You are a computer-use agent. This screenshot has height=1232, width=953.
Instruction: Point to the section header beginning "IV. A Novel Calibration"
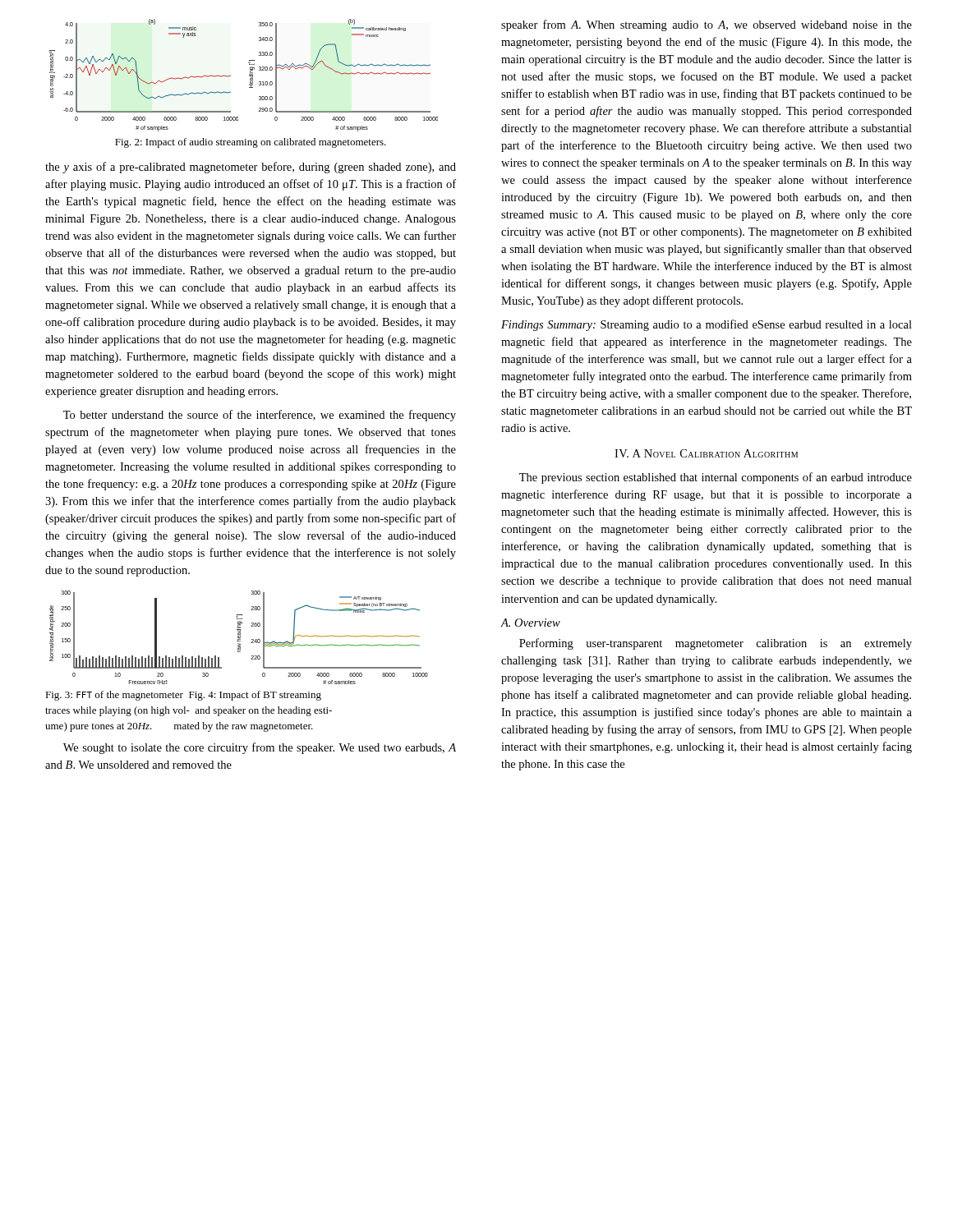click(707, 454)
